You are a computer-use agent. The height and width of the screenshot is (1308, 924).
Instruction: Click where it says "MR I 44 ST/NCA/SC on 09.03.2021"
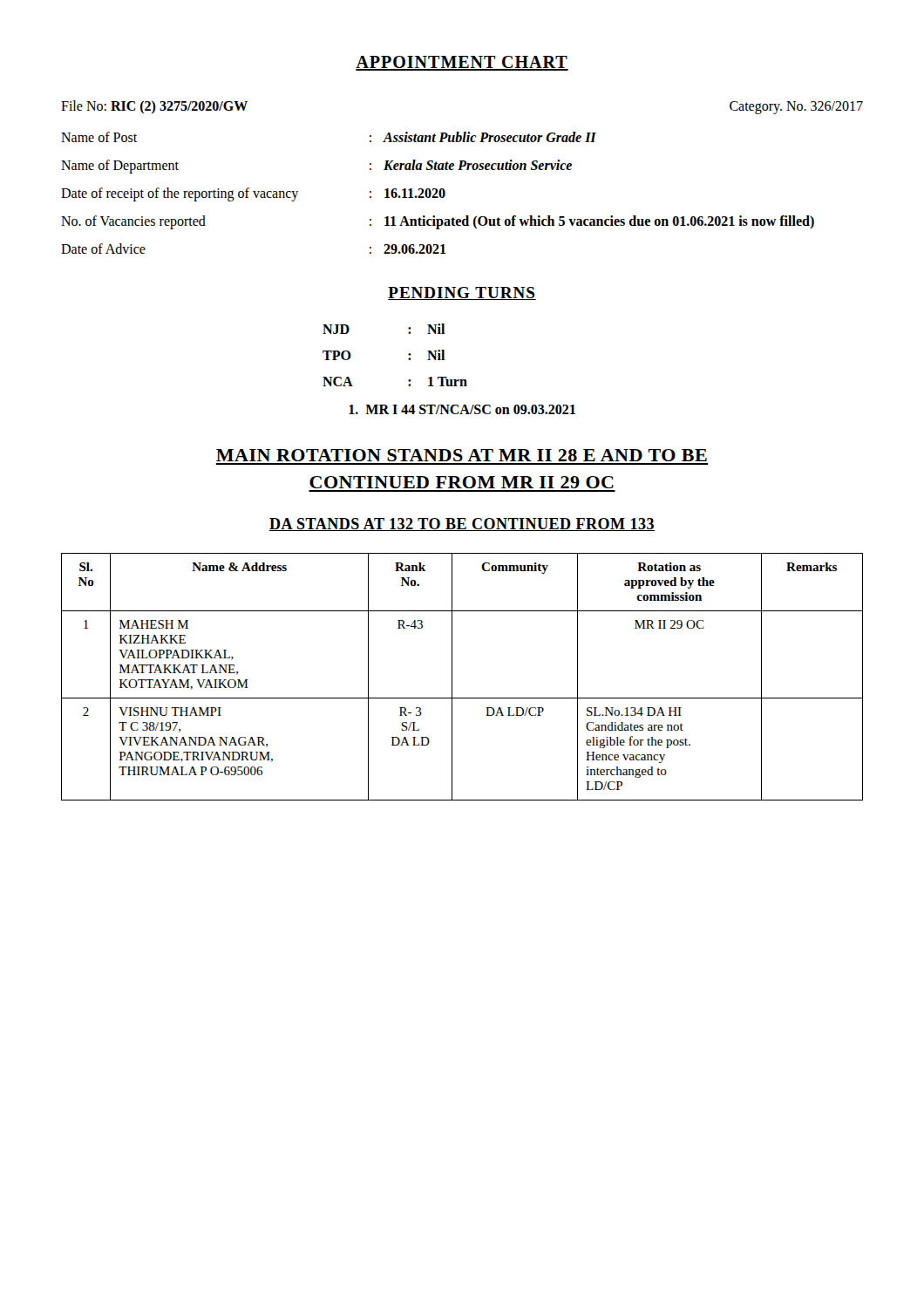(x=462, y=409)
